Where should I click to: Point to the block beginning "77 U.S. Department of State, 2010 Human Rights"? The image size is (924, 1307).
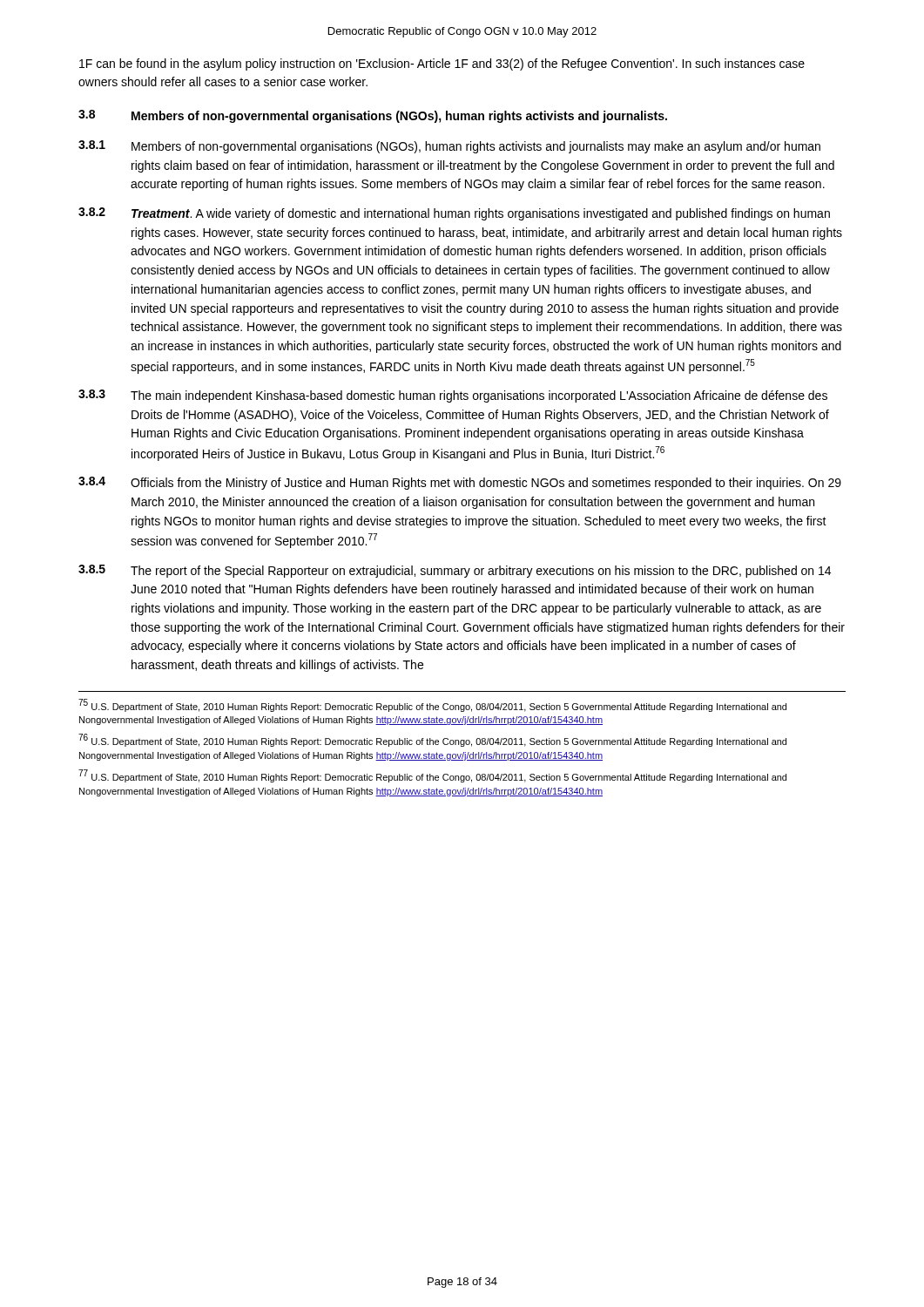[433, 782]
